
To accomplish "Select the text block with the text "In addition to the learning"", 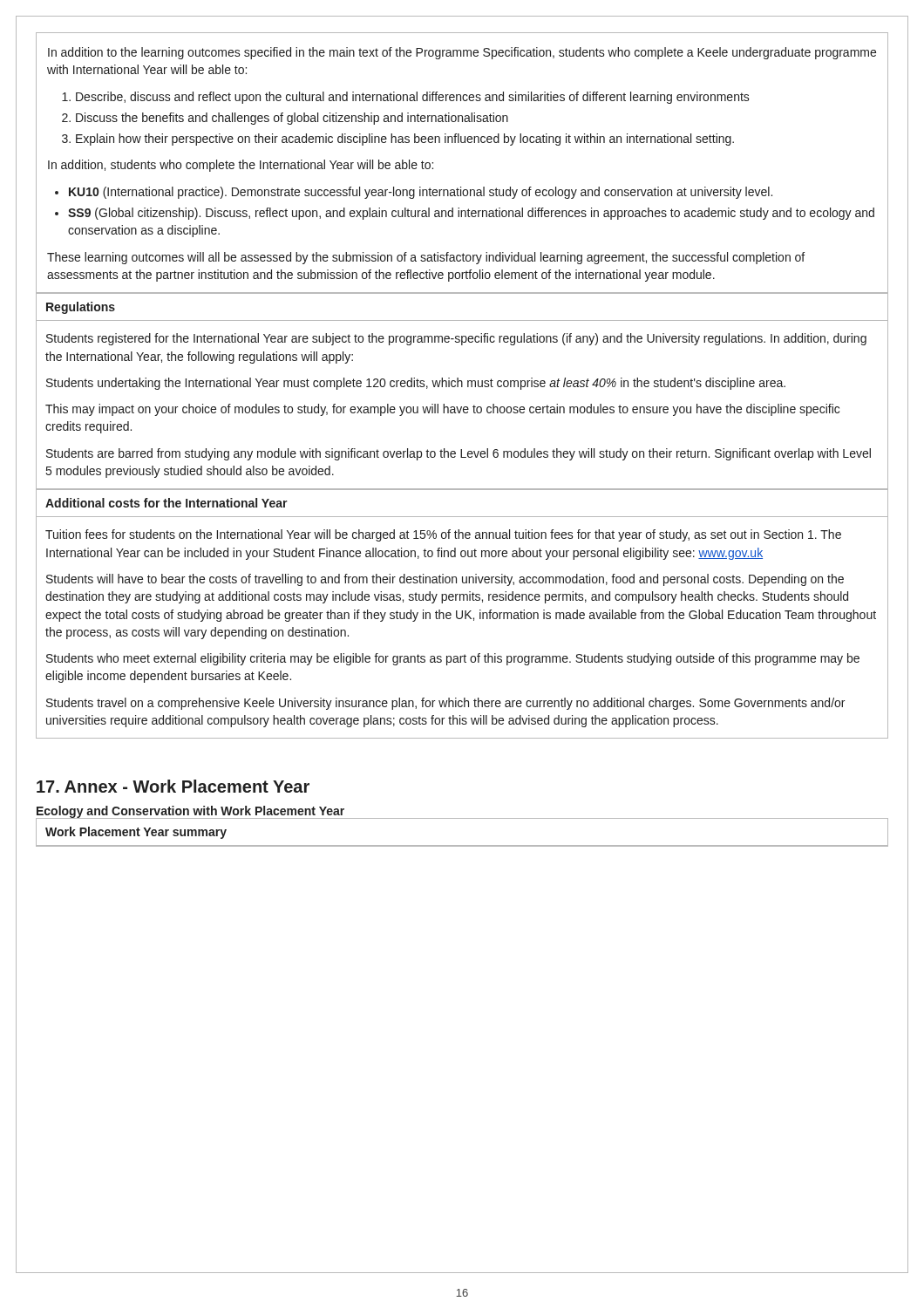I will click(462, 53).
